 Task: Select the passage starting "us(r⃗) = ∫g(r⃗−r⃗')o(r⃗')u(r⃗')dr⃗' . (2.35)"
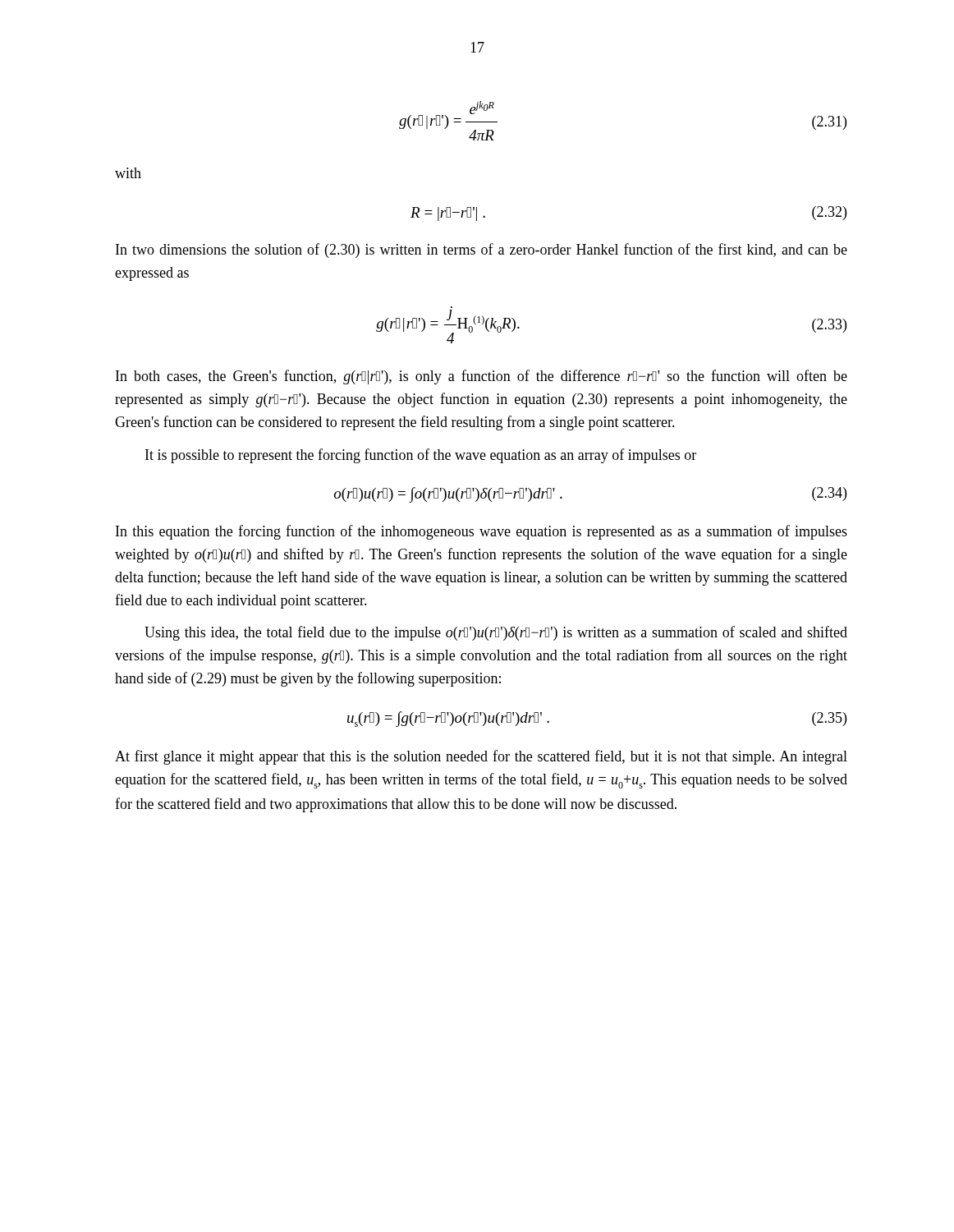click(481, 719)
